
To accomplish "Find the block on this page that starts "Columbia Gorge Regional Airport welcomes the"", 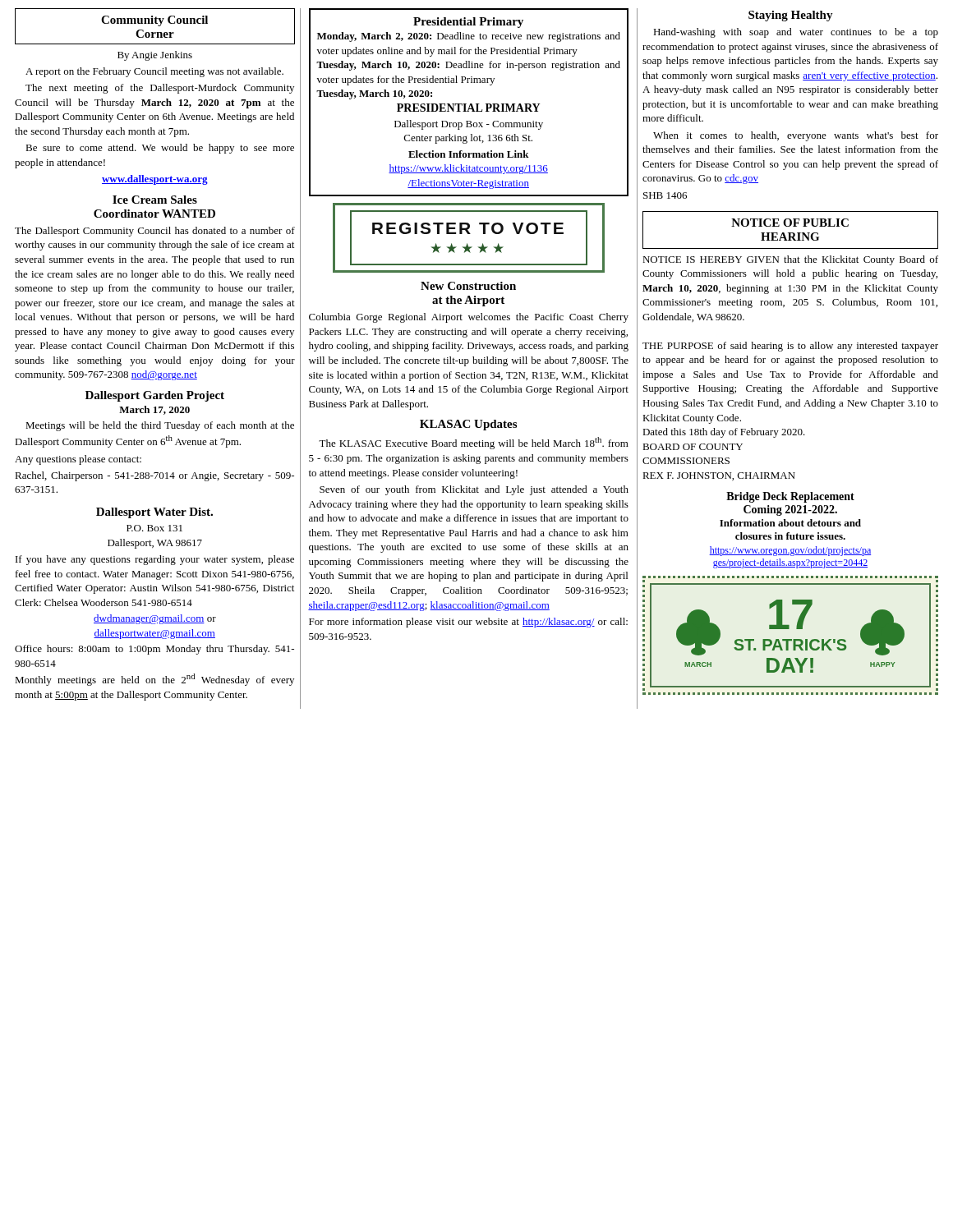I will (468, 360).
